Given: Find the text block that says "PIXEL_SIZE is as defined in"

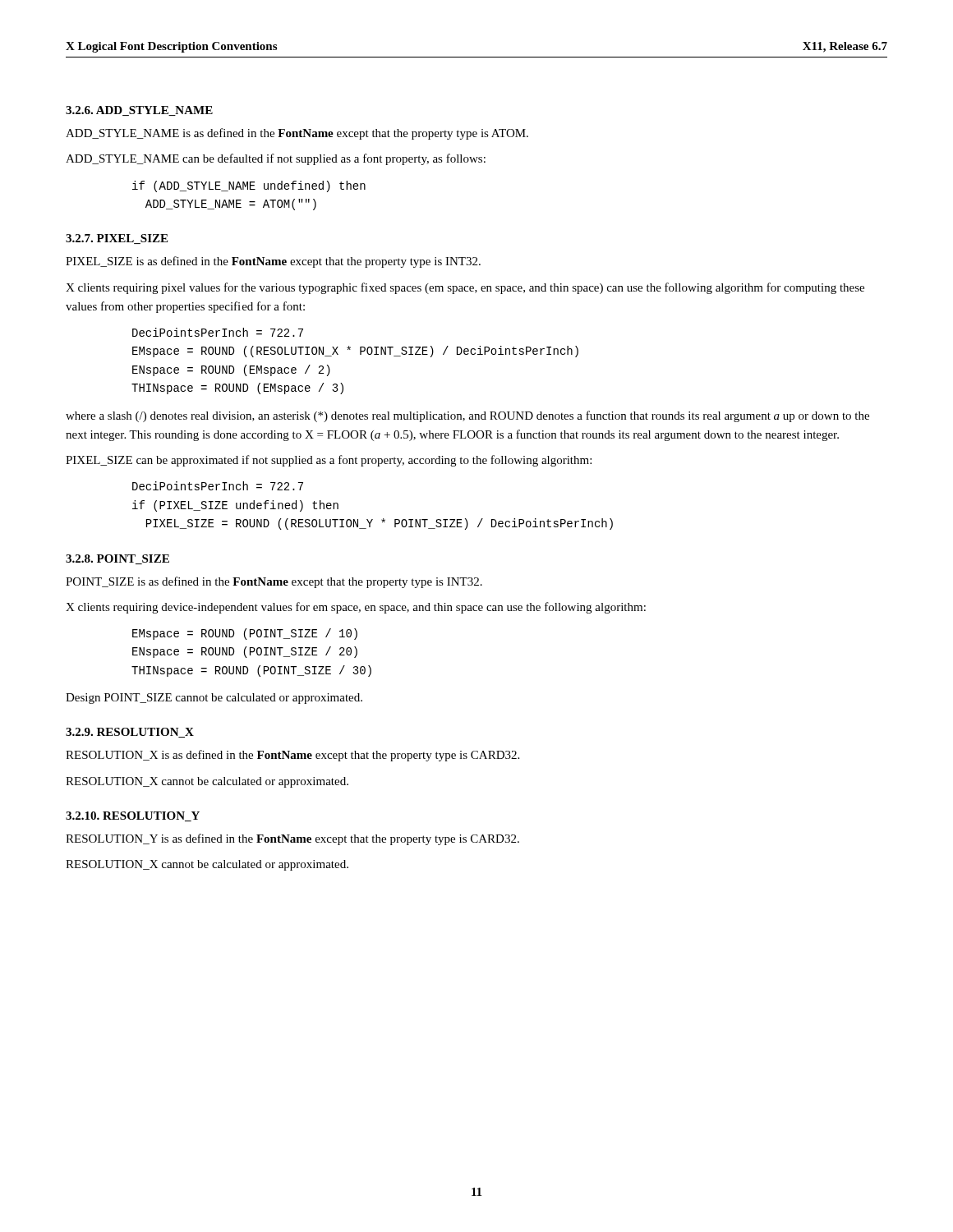Looking at the screenshot, I should click(x=274, y=261).
